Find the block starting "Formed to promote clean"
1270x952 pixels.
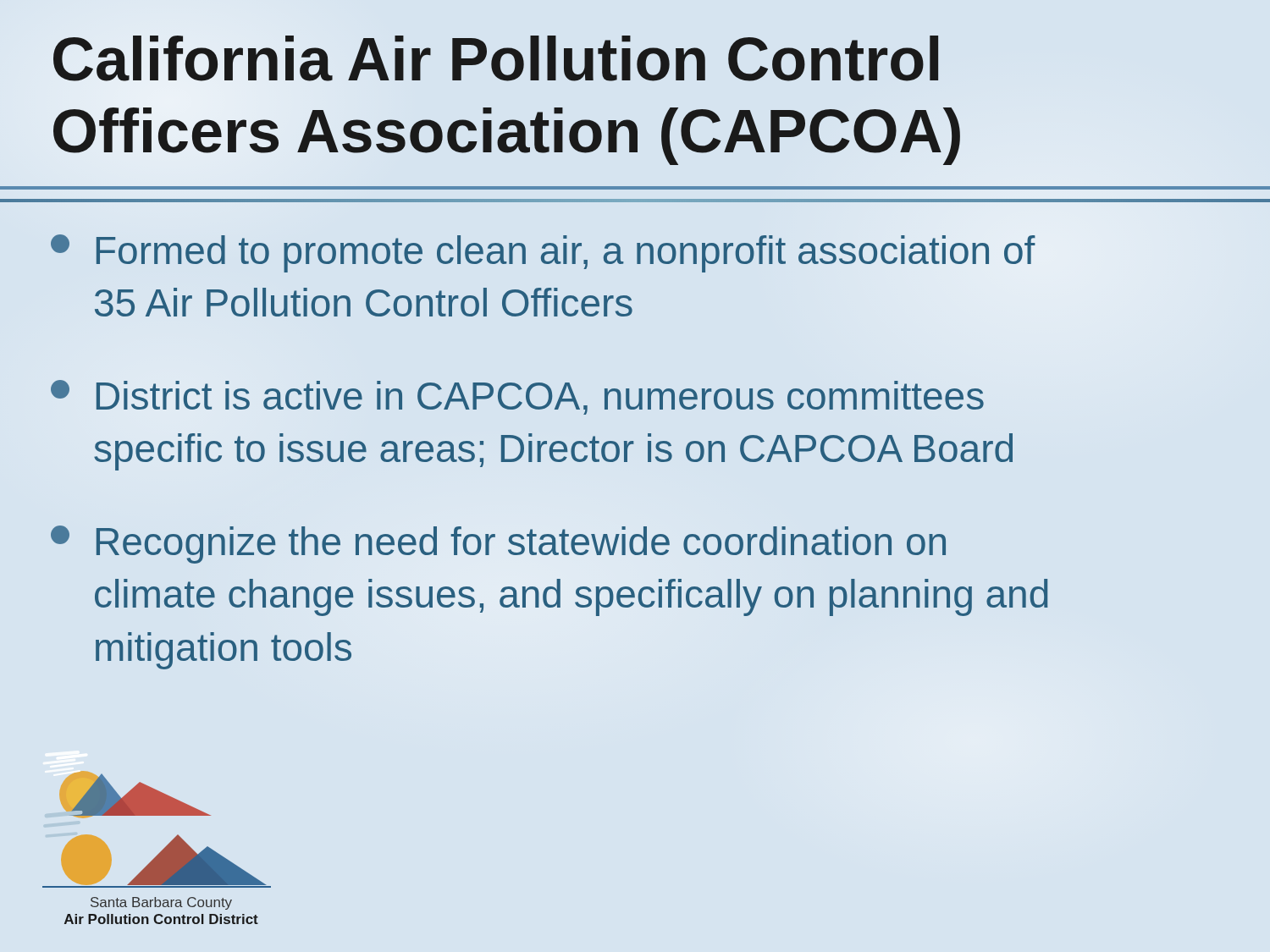(543, 277)
